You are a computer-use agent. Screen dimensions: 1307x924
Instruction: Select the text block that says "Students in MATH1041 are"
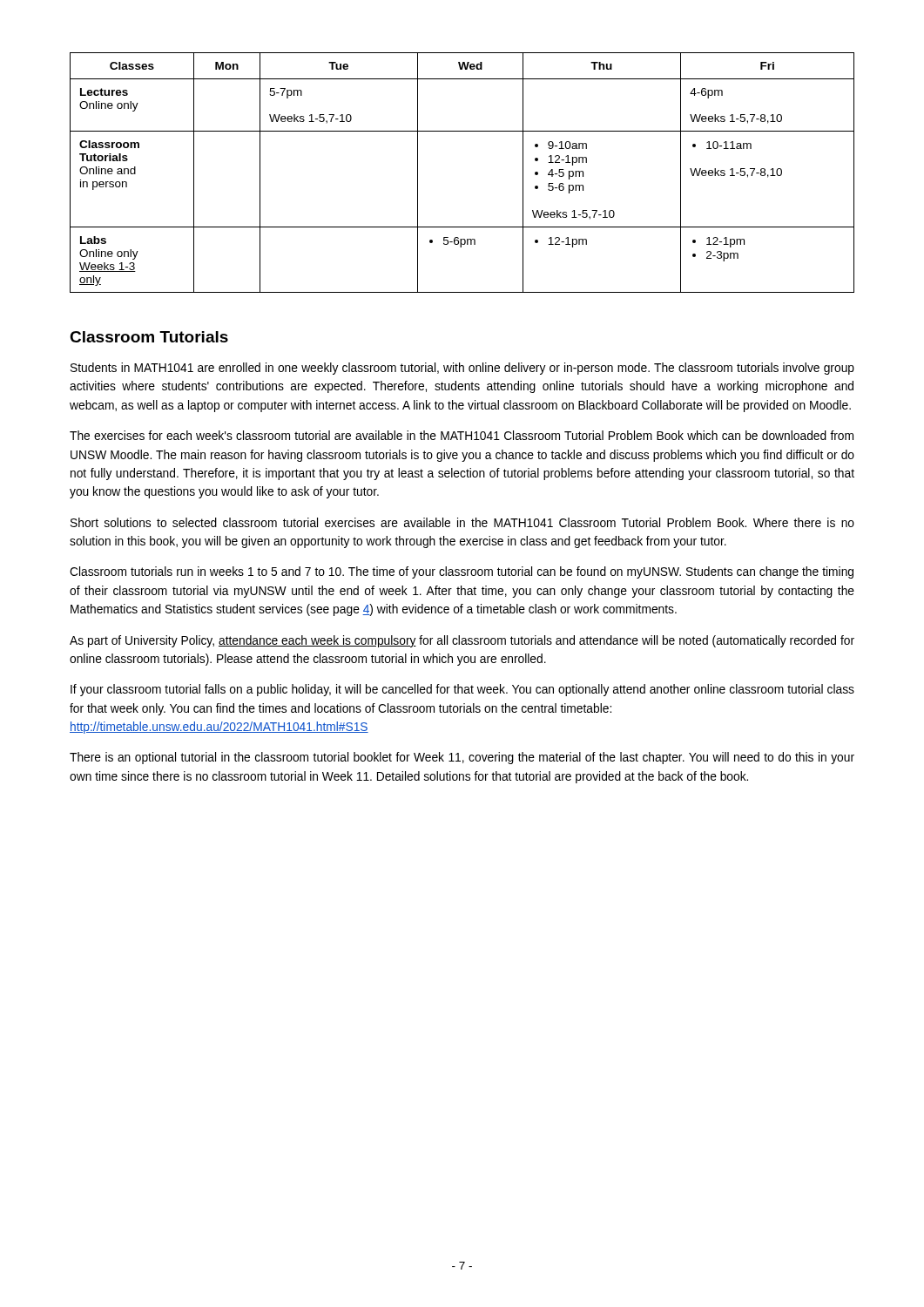pyautogui.click(x=462, y=387)
